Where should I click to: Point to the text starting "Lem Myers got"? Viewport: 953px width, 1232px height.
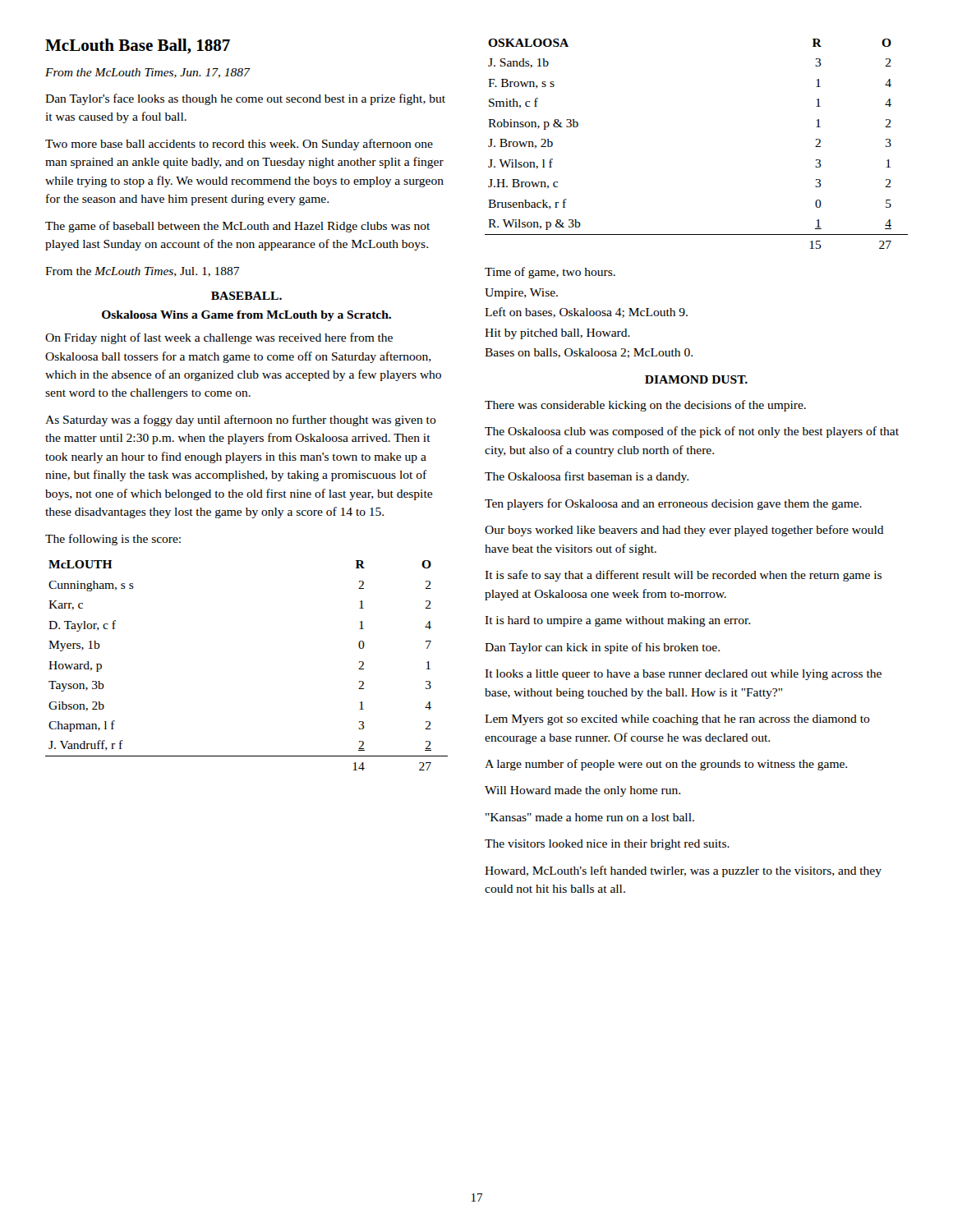click(x=677, y=728)
